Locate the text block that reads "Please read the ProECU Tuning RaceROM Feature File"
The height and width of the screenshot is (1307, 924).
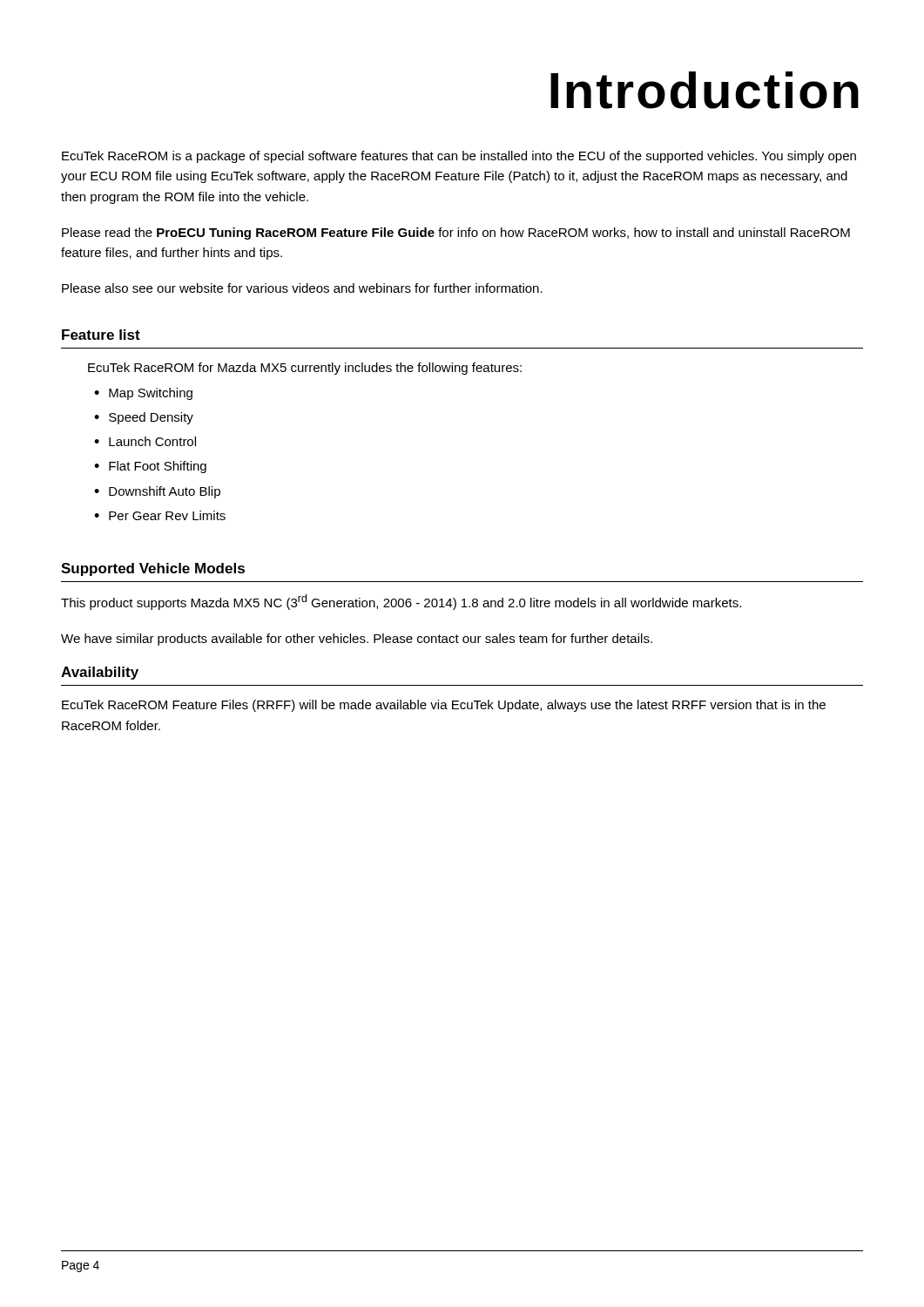pyautogui.click(x=456, y=242)
